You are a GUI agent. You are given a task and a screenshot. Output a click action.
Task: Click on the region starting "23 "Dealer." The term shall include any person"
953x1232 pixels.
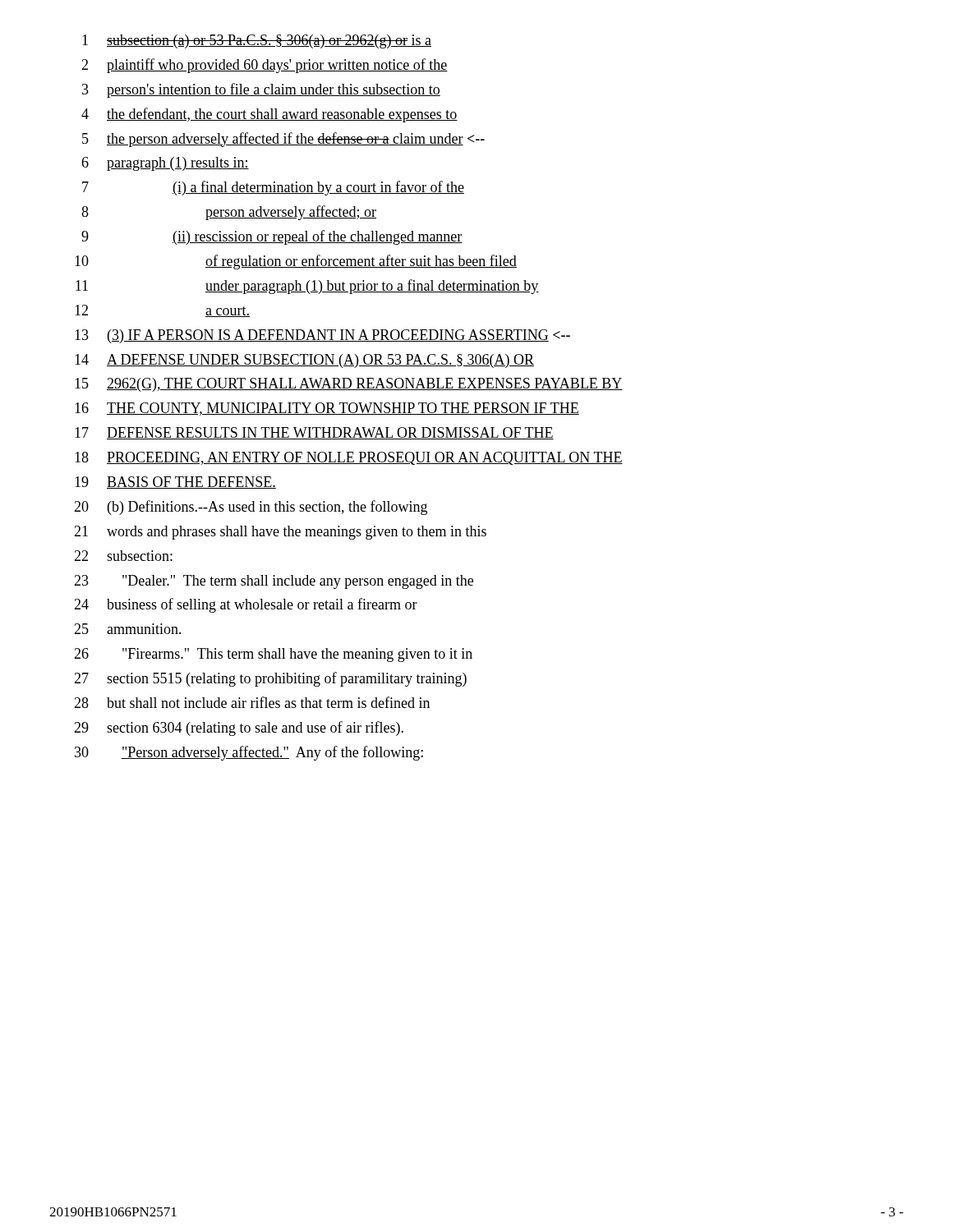pos(476,581)
